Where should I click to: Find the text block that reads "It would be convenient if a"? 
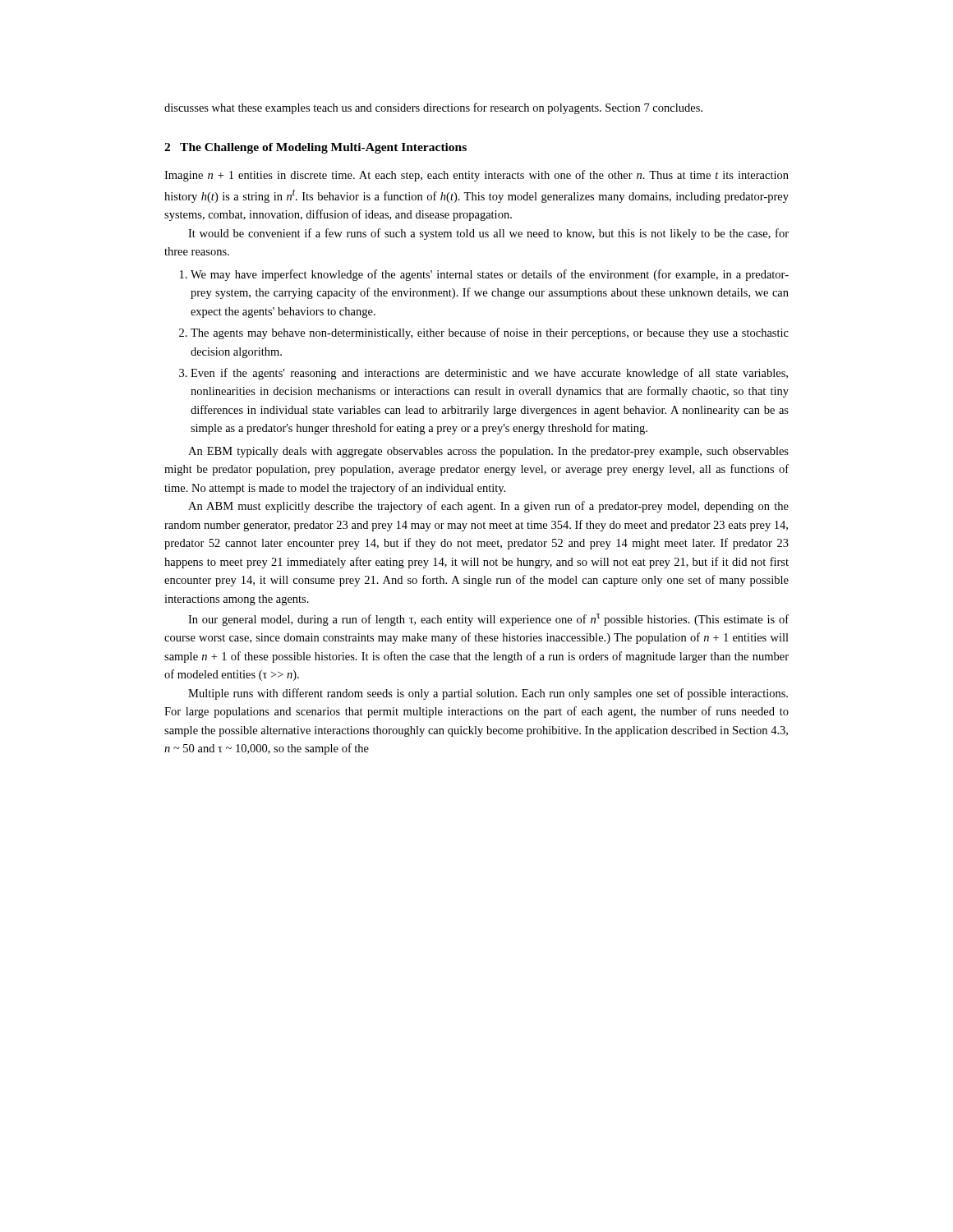pos(476,242)
